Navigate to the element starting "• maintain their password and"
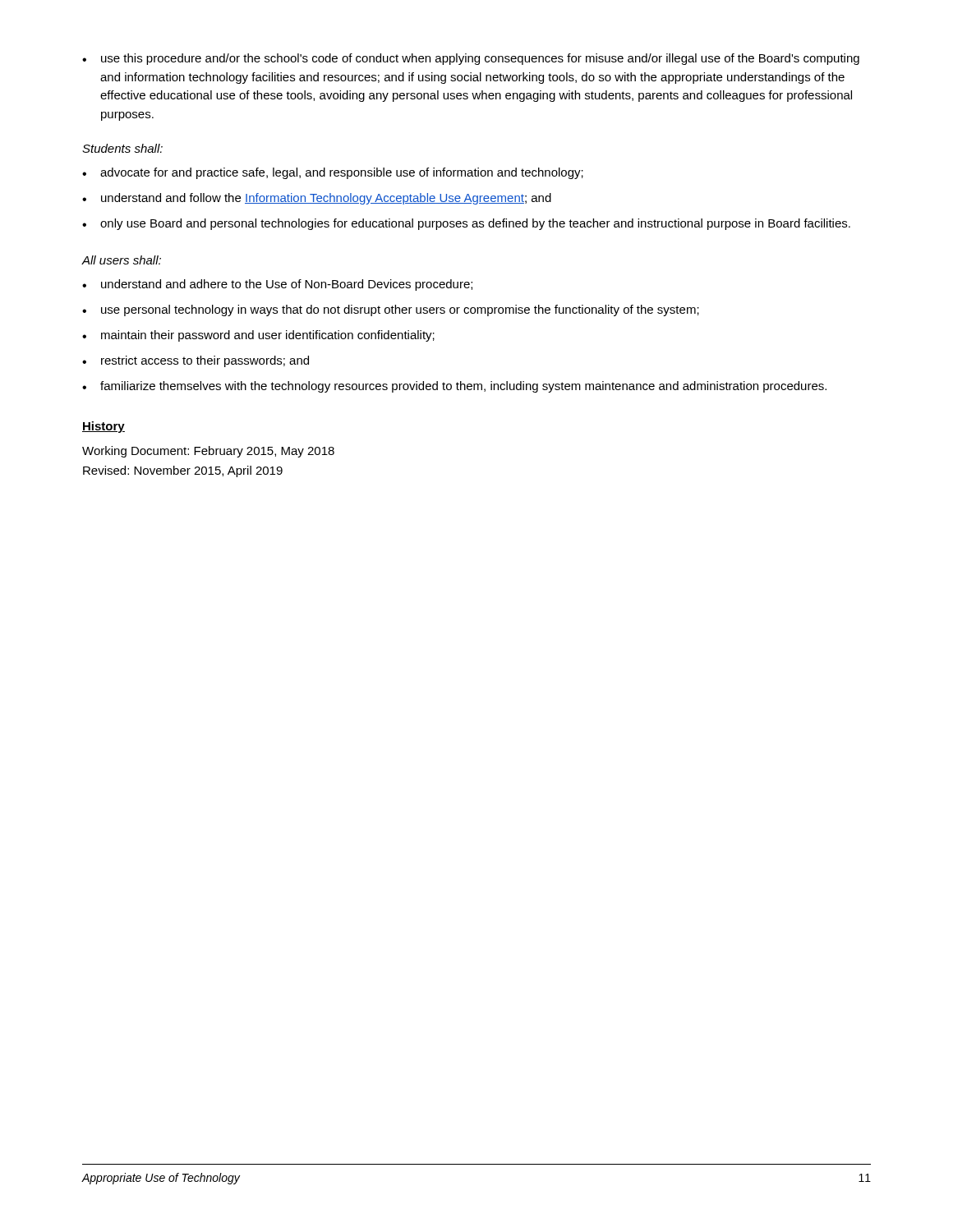The image size is (953, 1232). tap(258, 336)
